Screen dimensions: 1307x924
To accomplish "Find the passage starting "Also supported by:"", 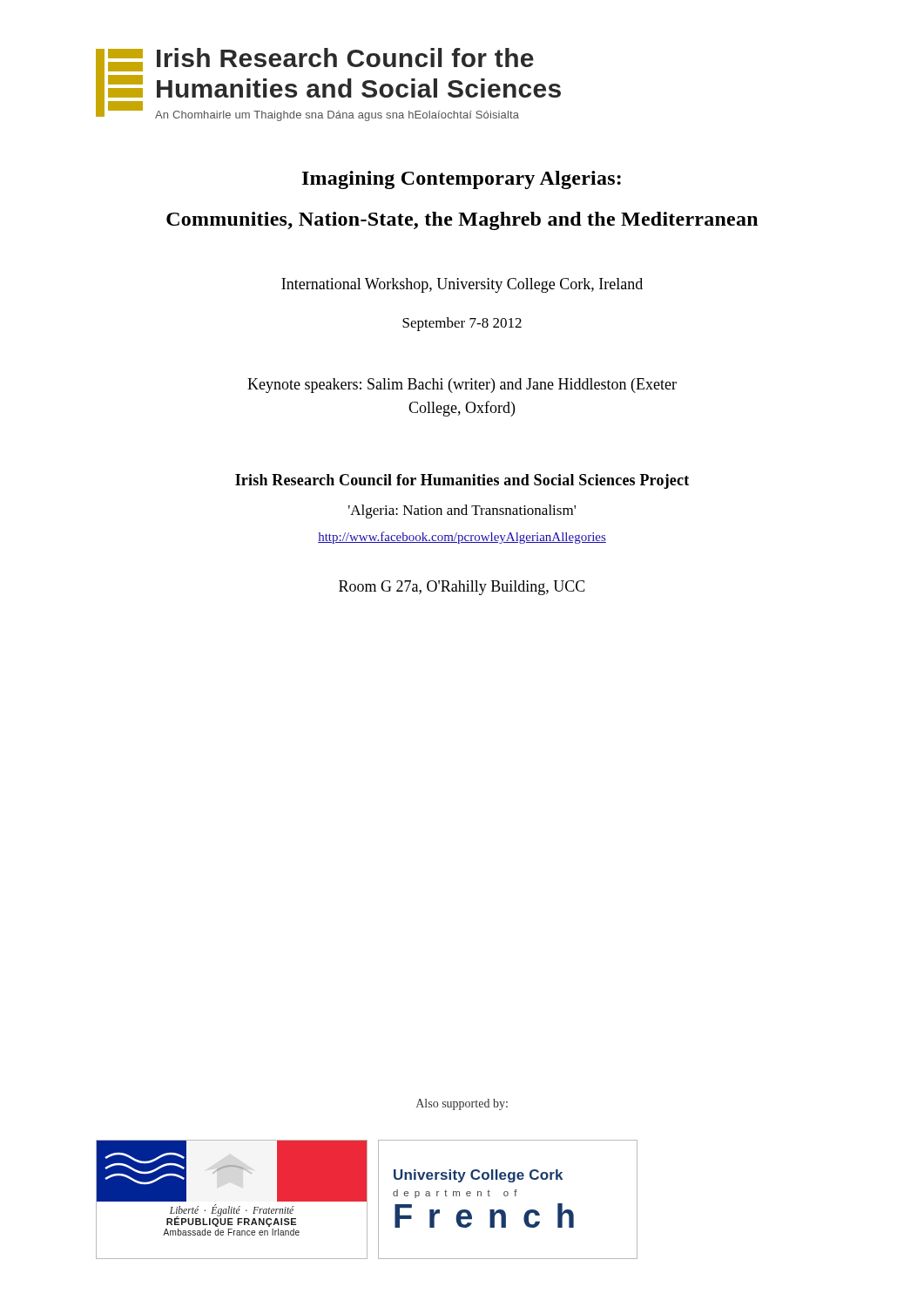I will click(x=462, y=1104).
